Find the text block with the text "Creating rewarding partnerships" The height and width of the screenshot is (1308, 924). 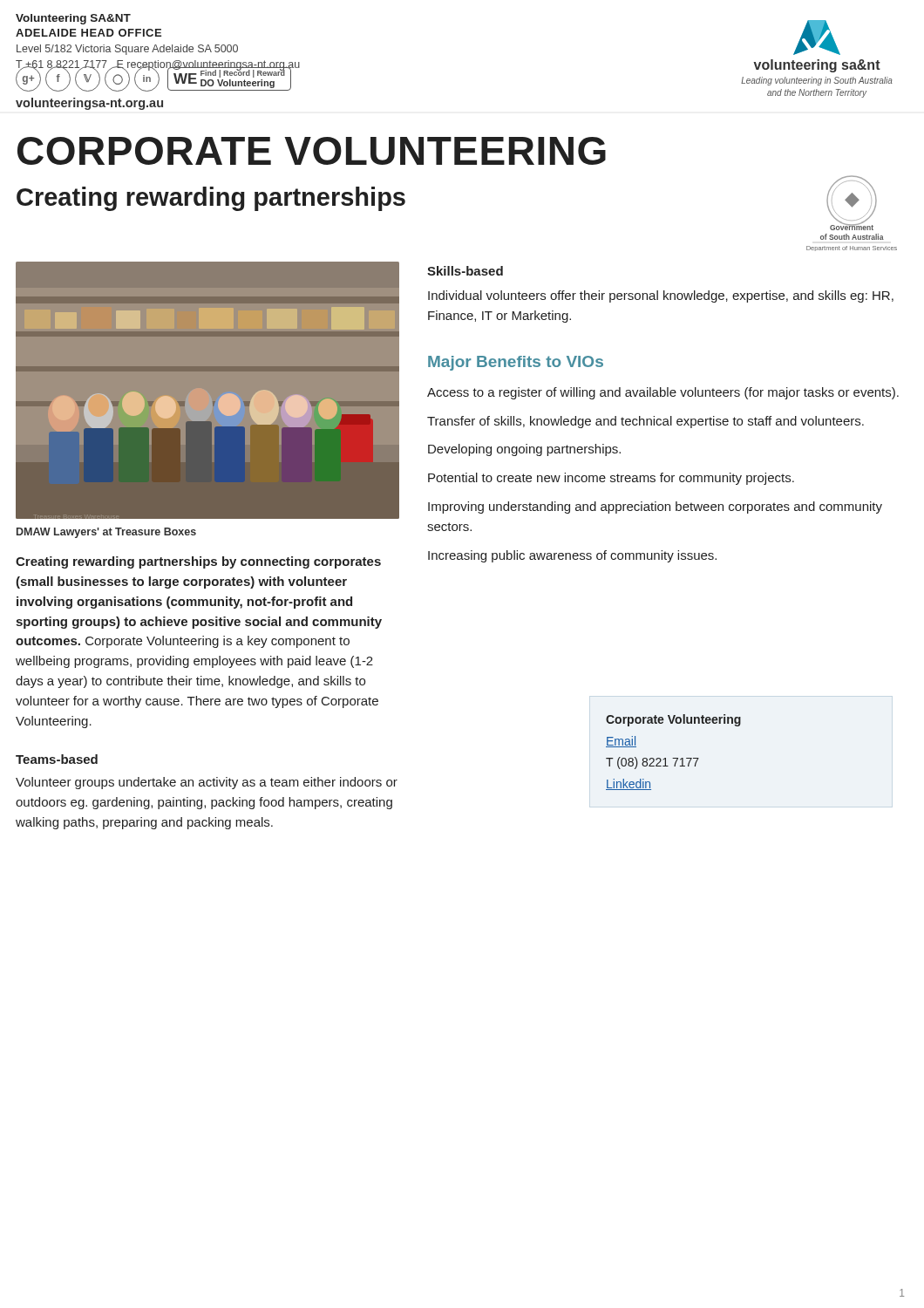point(199,641)
